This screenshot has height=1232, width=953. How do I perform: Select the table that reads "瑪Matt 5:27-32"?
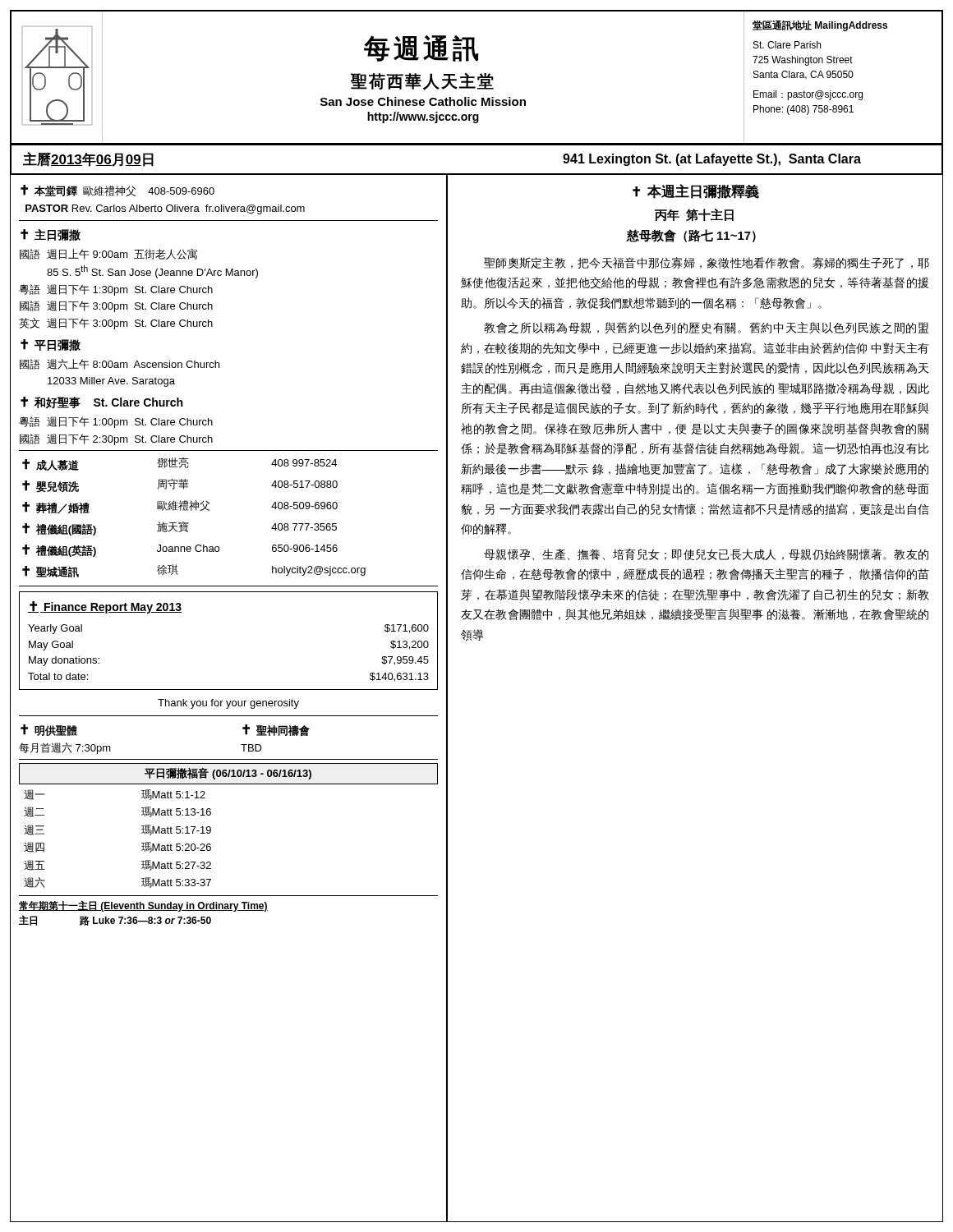click(x=228, y=839)
